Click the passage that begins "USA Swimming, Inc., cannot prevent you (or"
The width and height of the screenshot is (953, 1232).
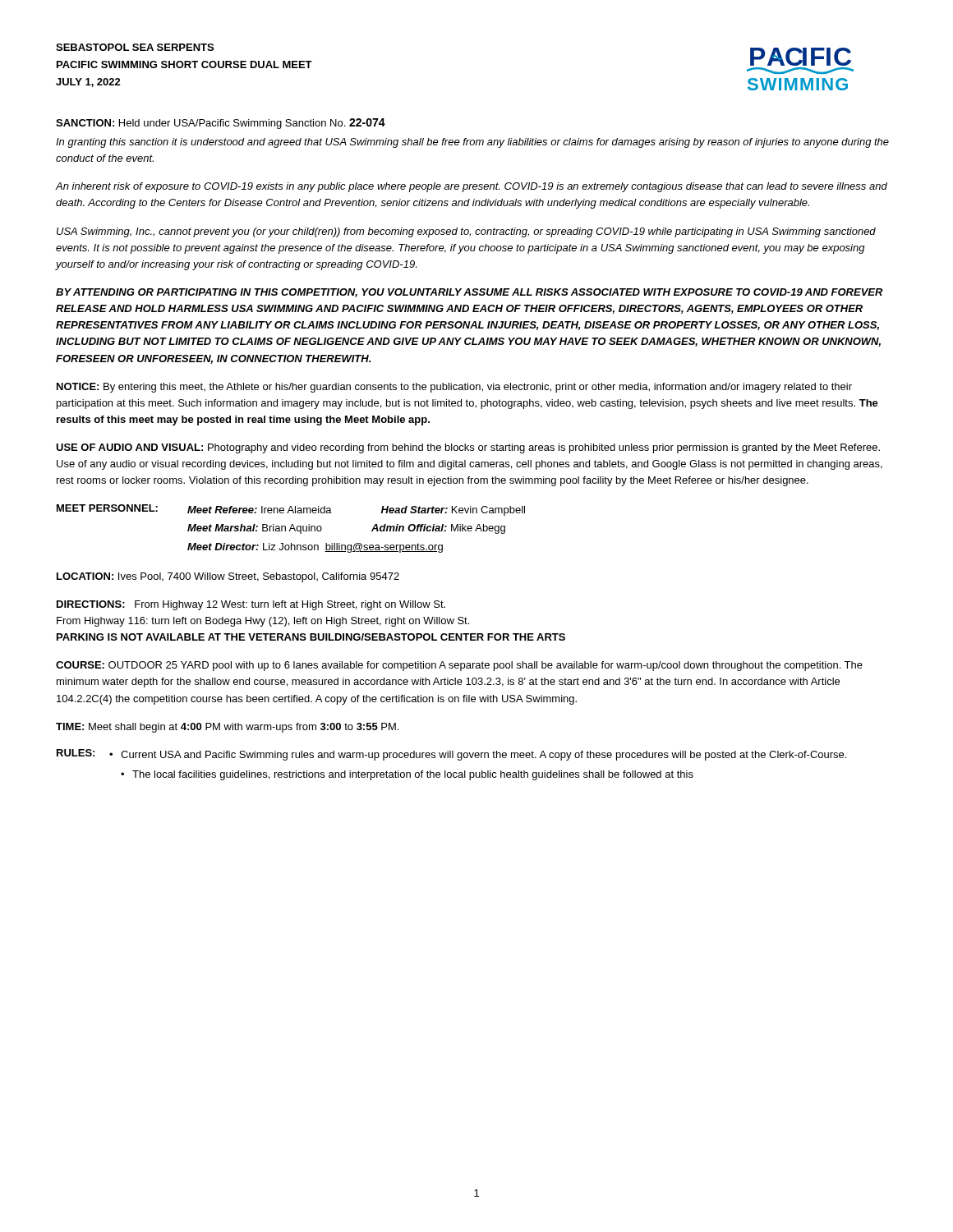click(x=466, y=247)
